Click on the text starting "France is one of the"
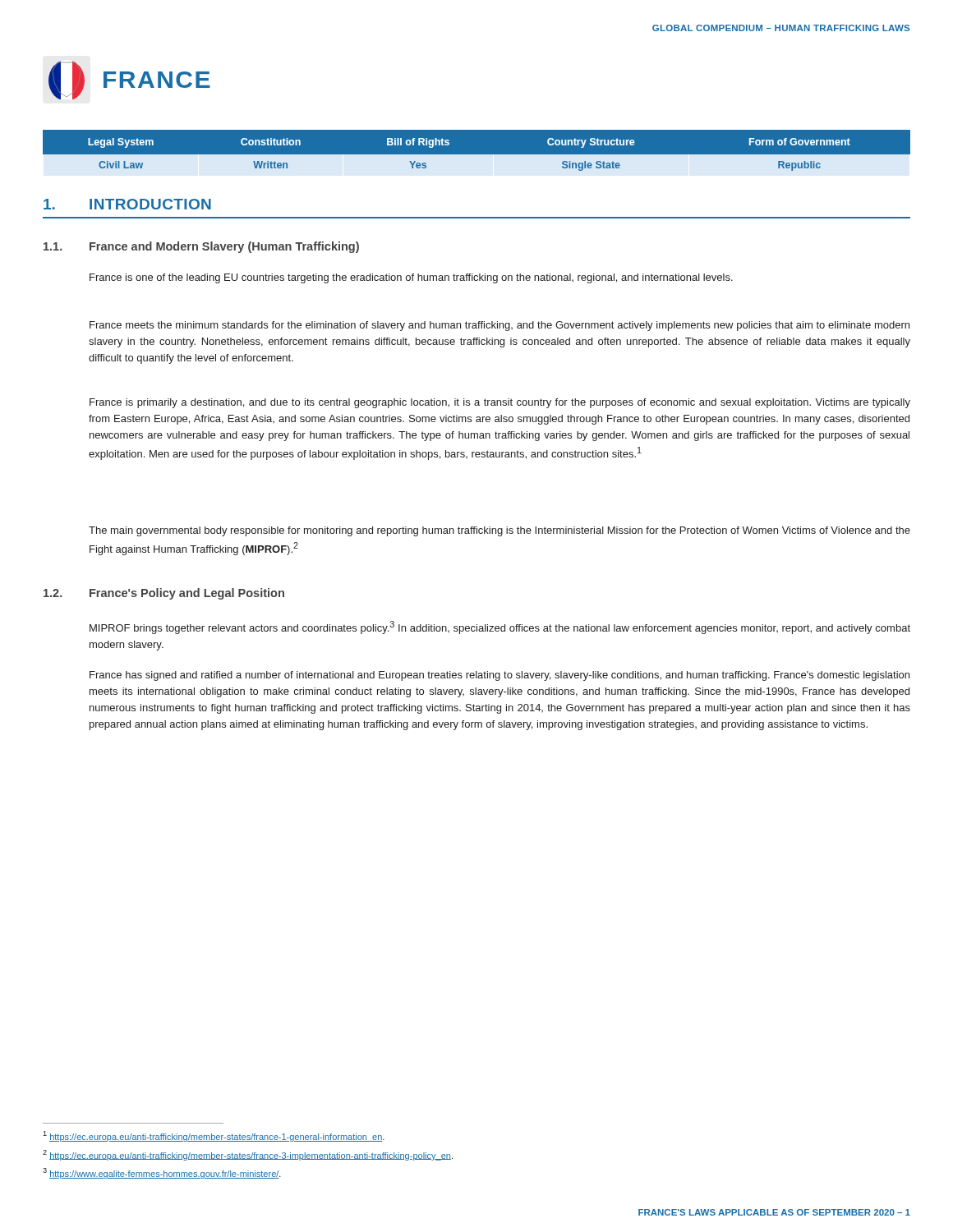Viewport: 953px width, 1232px height. pos(411,277)
